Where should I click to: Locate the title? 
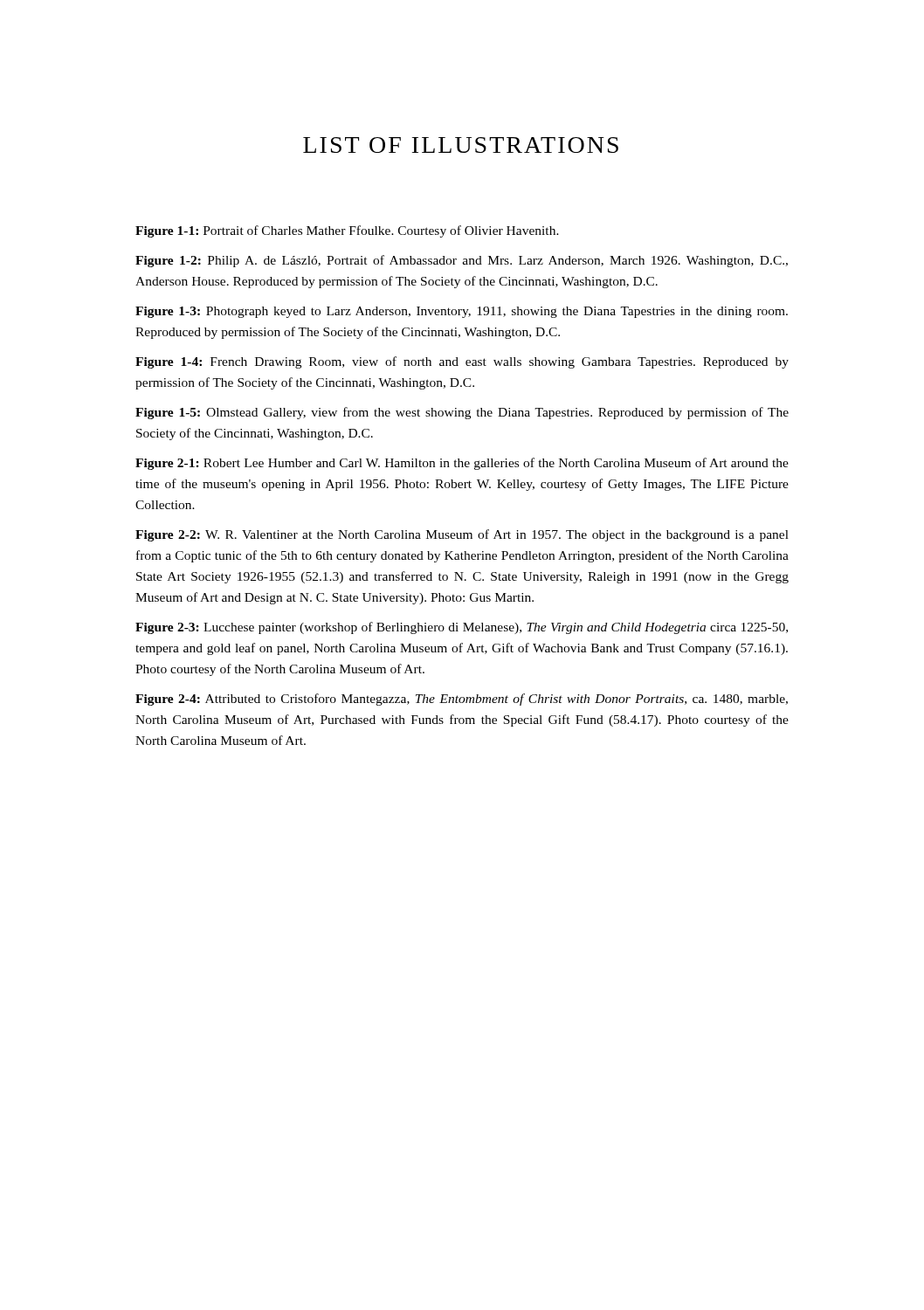tap(462, 145)
